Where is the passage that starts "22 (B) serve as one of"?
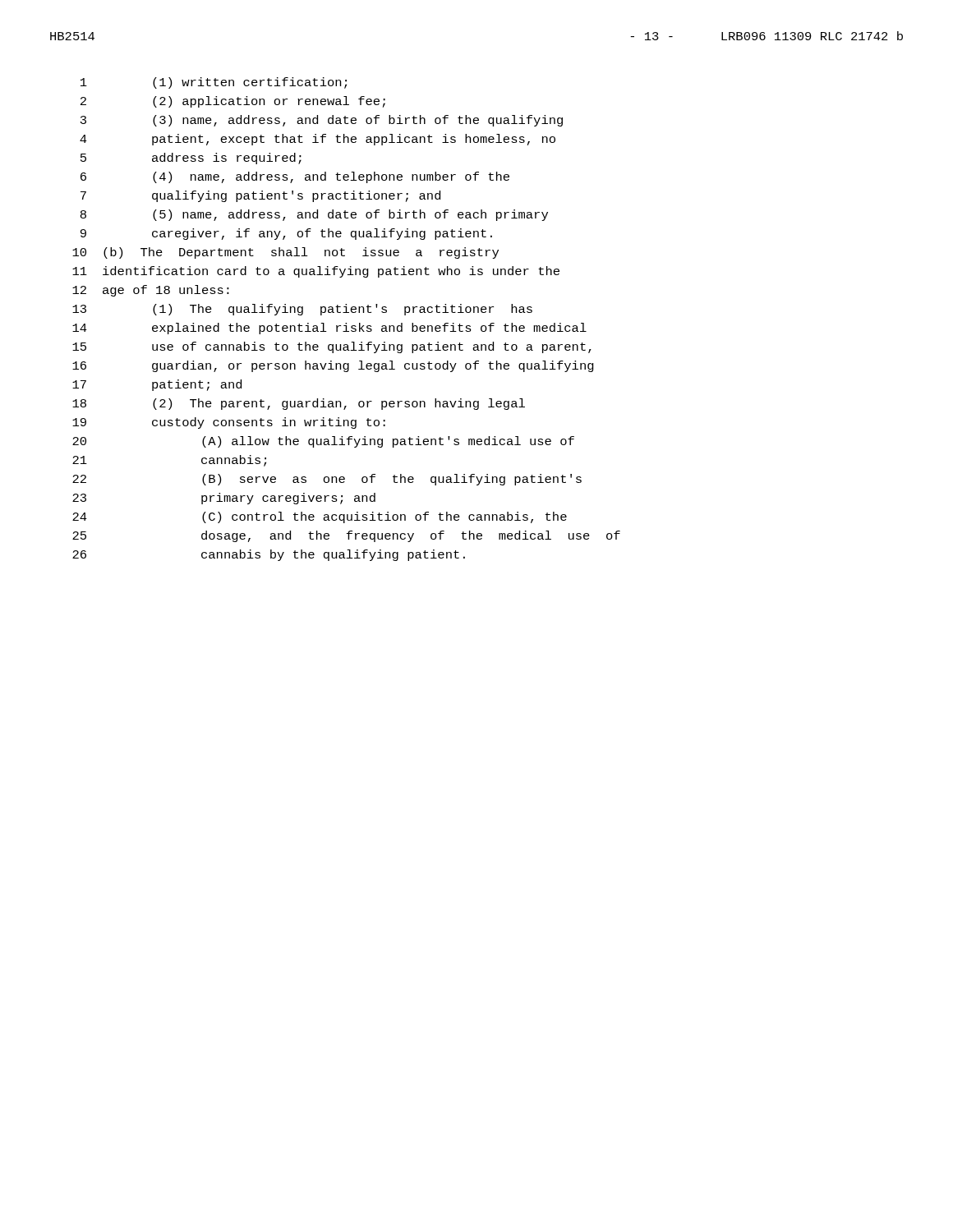Screen dimensions: 1232x953 476,480
